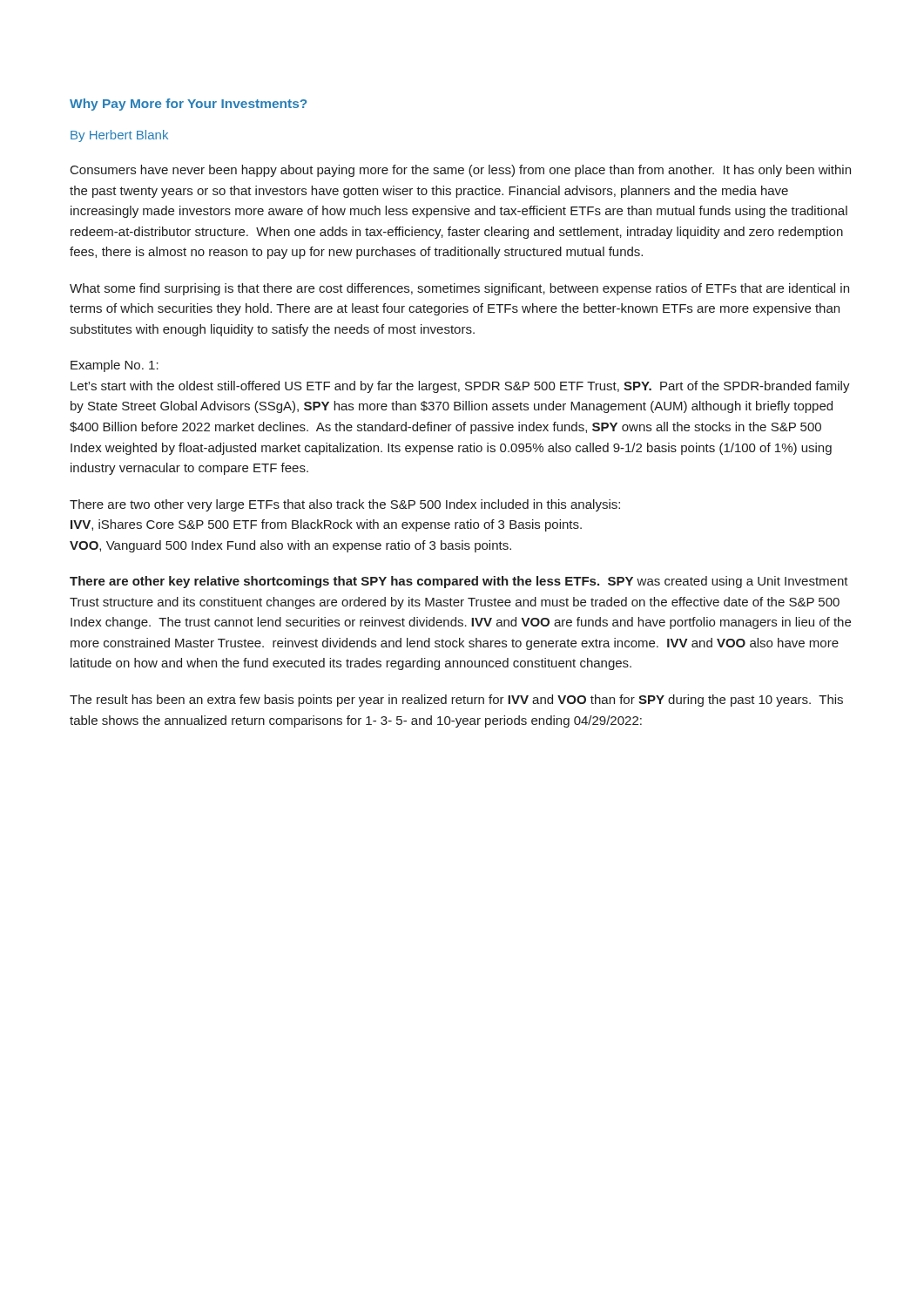
Task: Locate the text "By Herbert Blank"
Action: click(119, 135)
